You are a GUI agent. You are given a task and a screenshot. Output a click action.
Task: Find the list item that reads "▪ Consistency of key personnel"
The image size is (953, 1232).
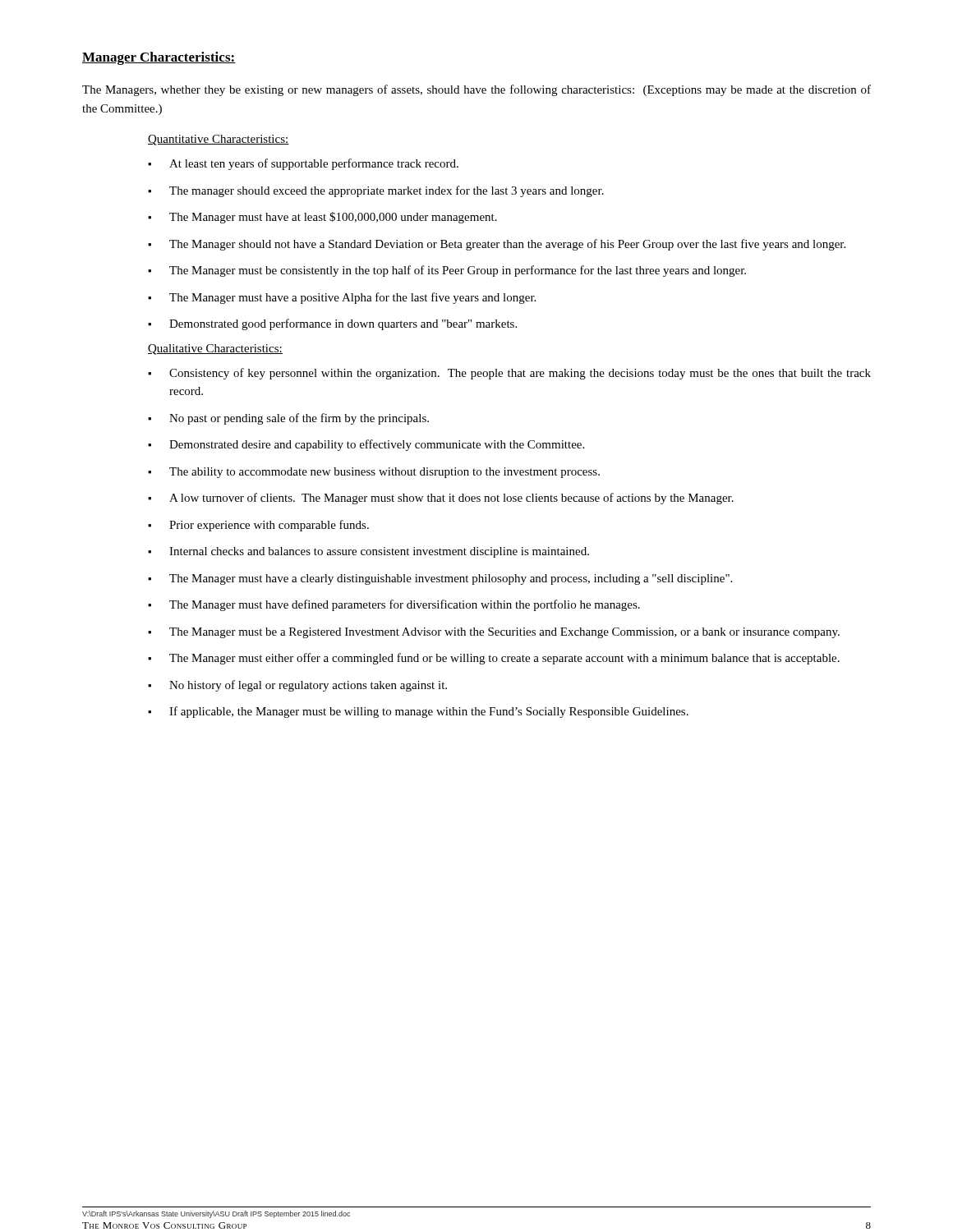pyautogui.click(x=509, y=382)
